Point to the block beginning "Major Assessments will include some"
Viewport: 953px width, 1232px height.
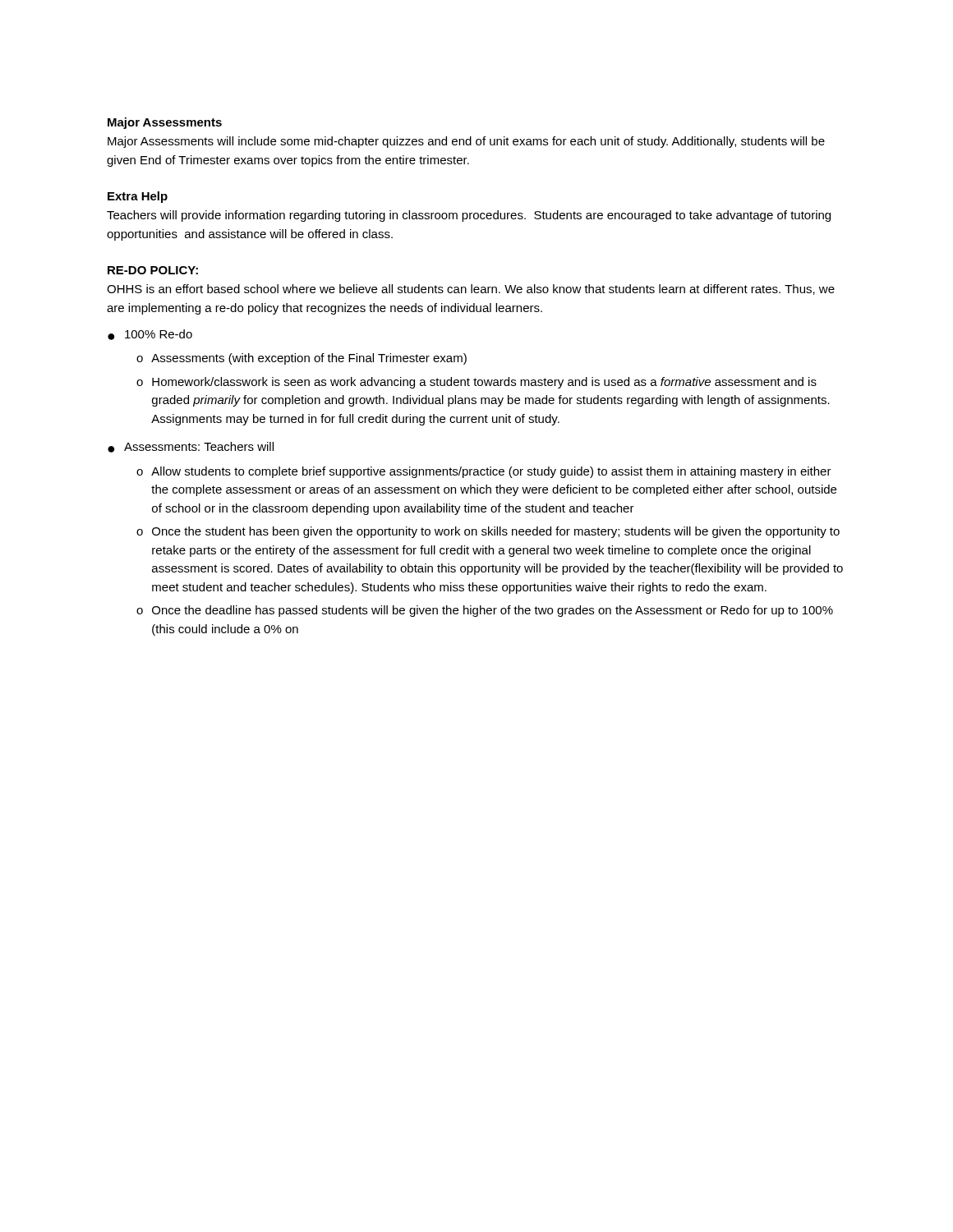click(x=466, y=150)
